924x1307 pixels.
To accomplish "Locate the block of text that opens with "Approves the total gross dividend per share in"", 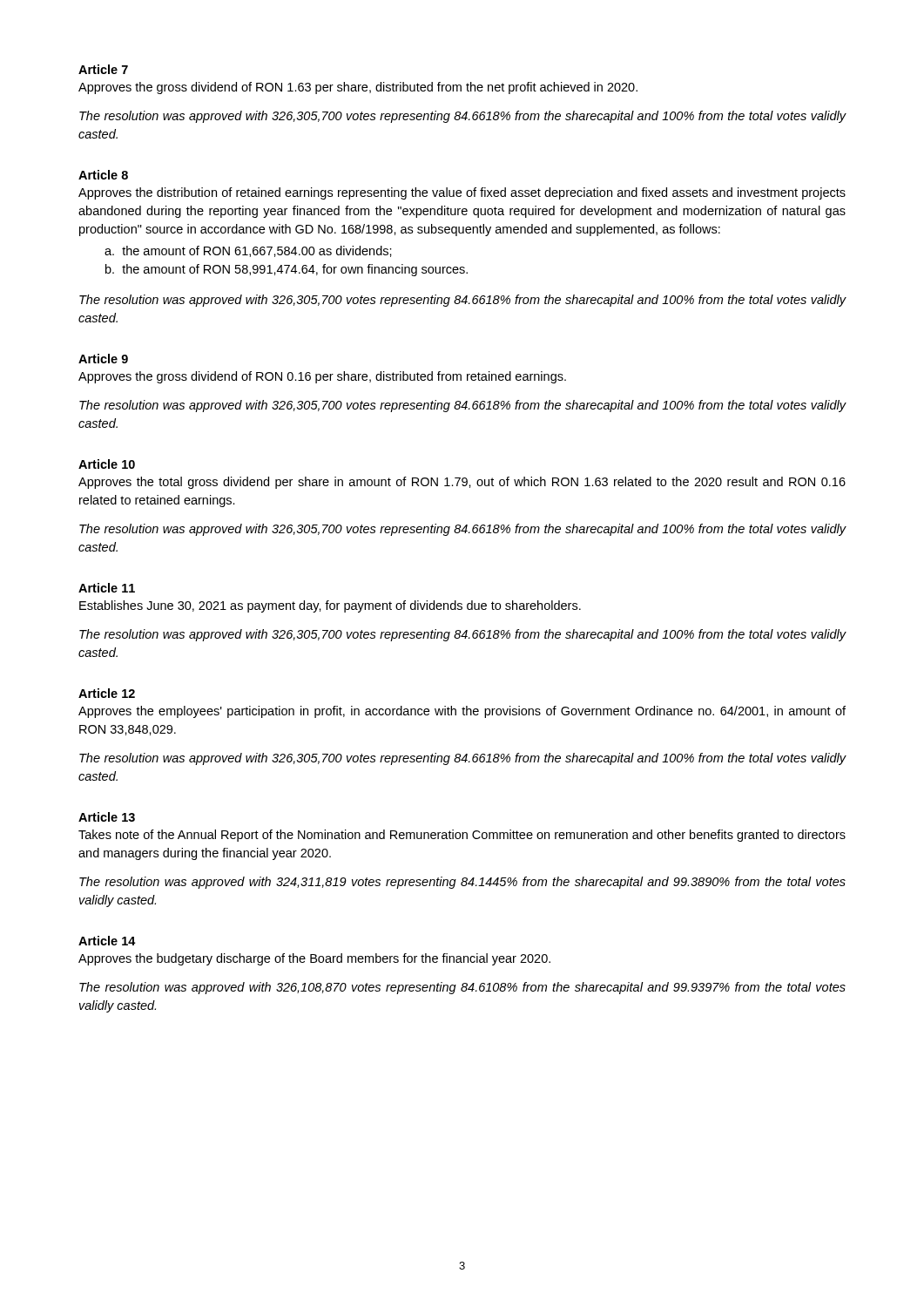I will coord(462,491).
